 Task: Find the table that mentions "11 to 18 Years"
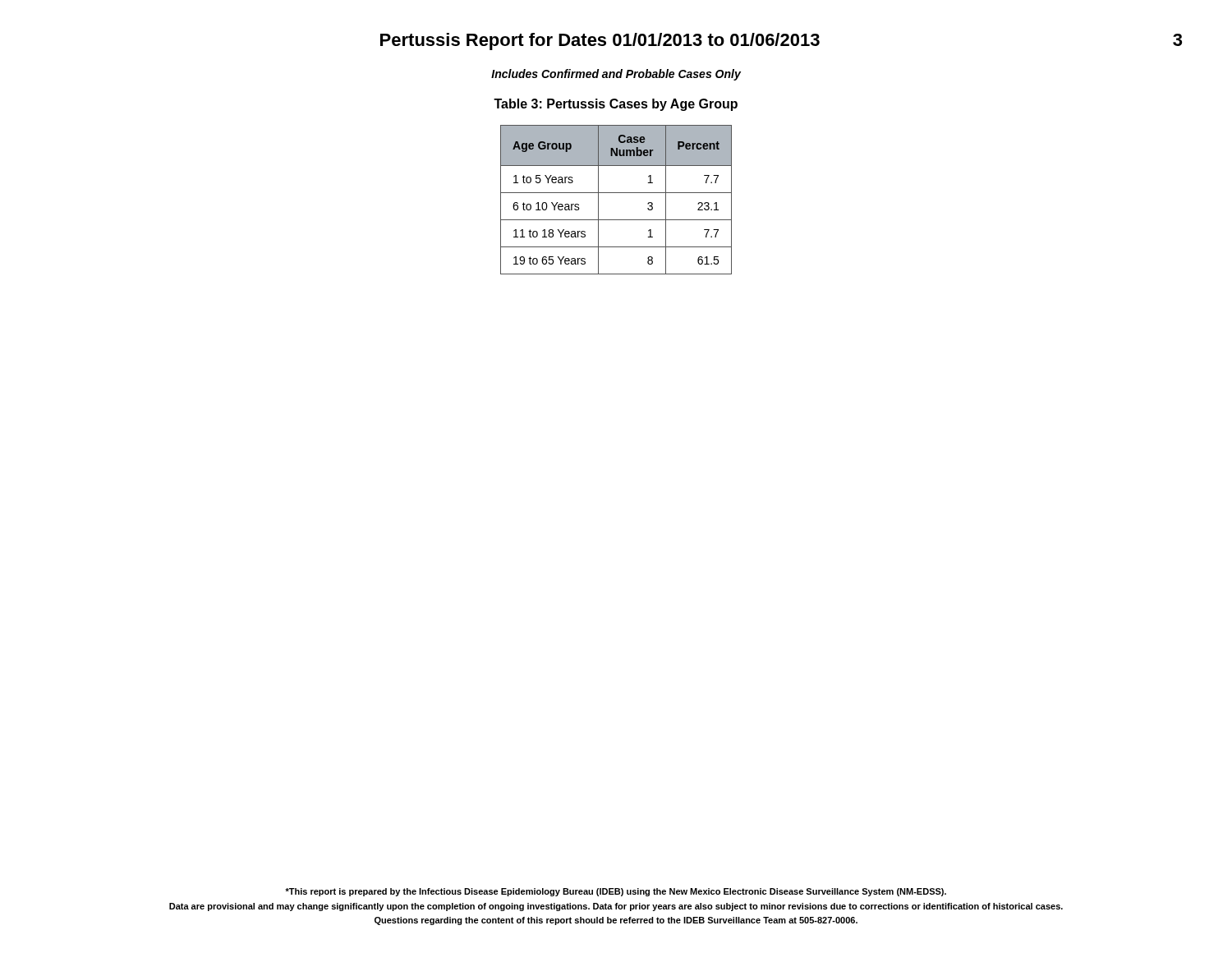click(x=616, y=200)
